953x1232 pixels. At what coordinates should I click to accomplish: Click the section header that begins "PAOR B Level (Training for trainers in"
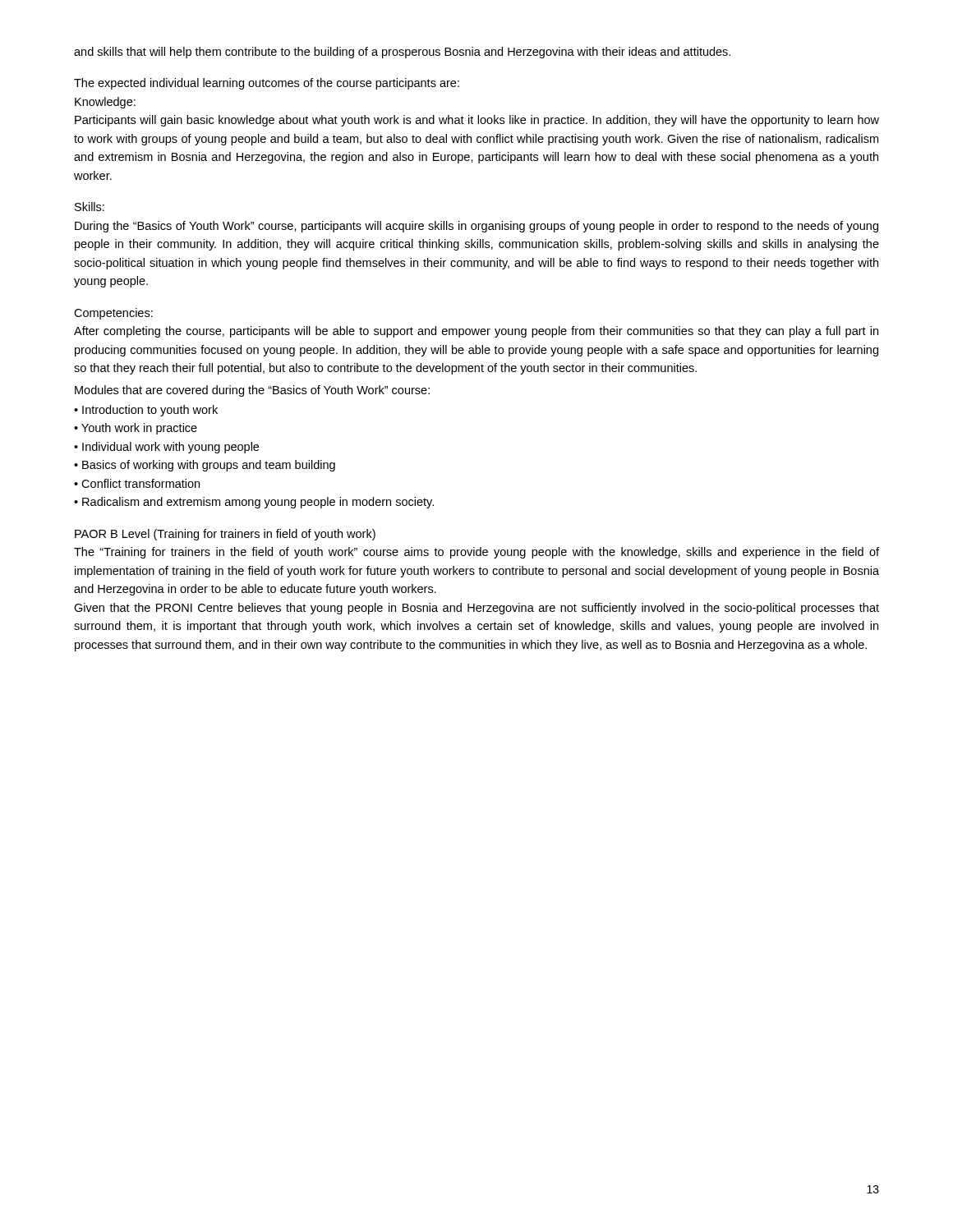click(x=225, y=534)
